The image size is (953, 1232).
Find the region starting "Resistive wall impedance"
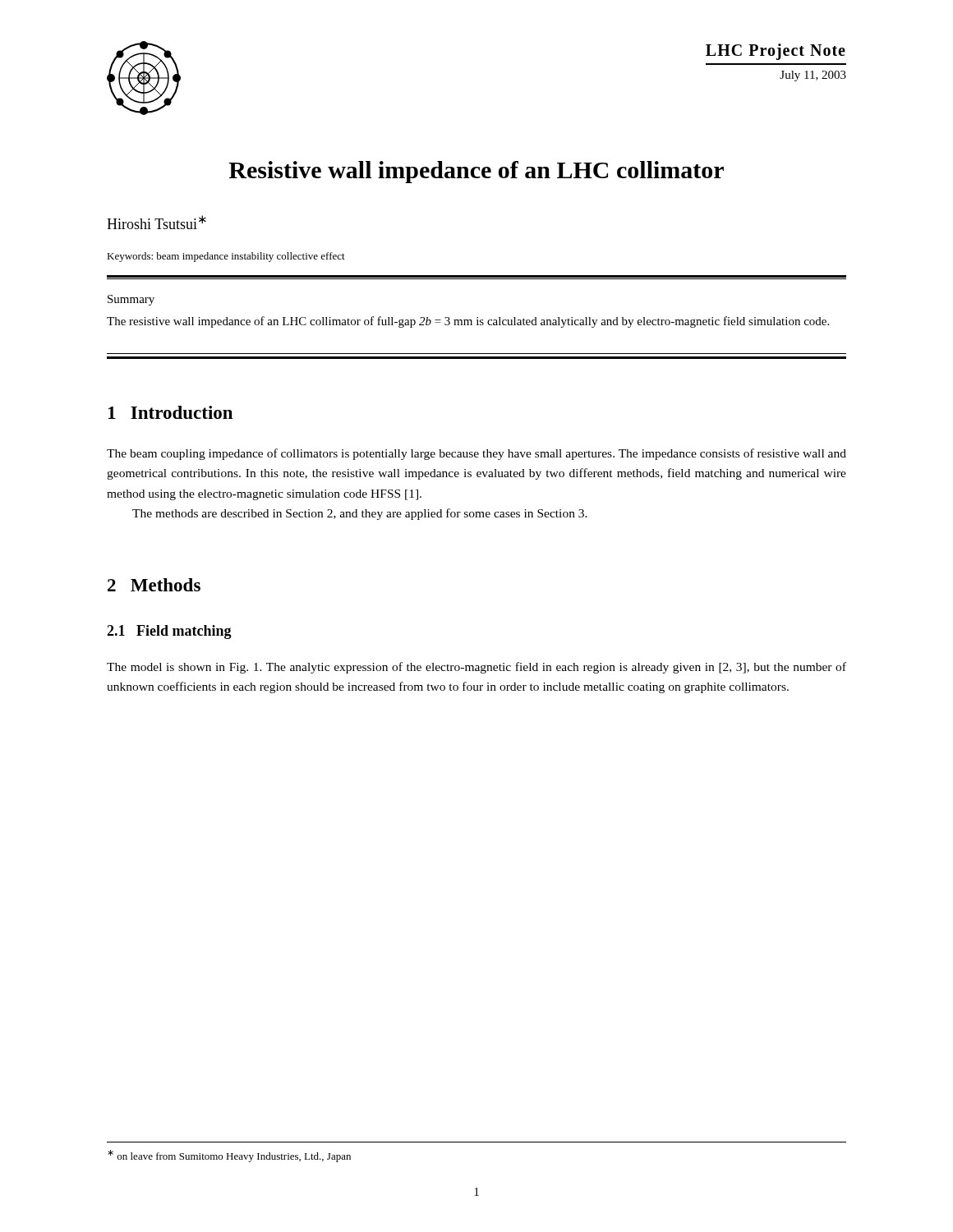476,170
